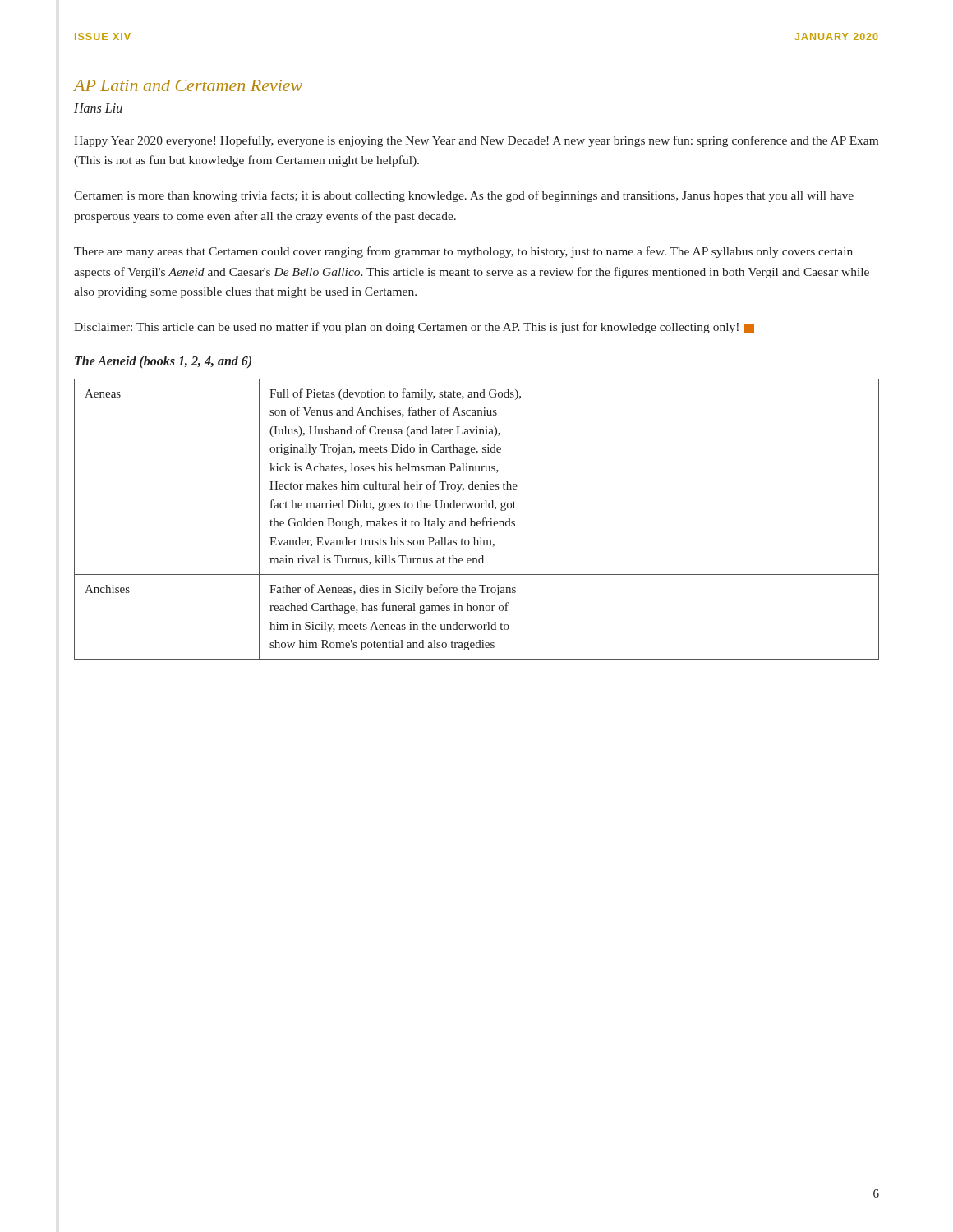Find a table
This screenshot has height=1232, width=953.
point(476,519)
